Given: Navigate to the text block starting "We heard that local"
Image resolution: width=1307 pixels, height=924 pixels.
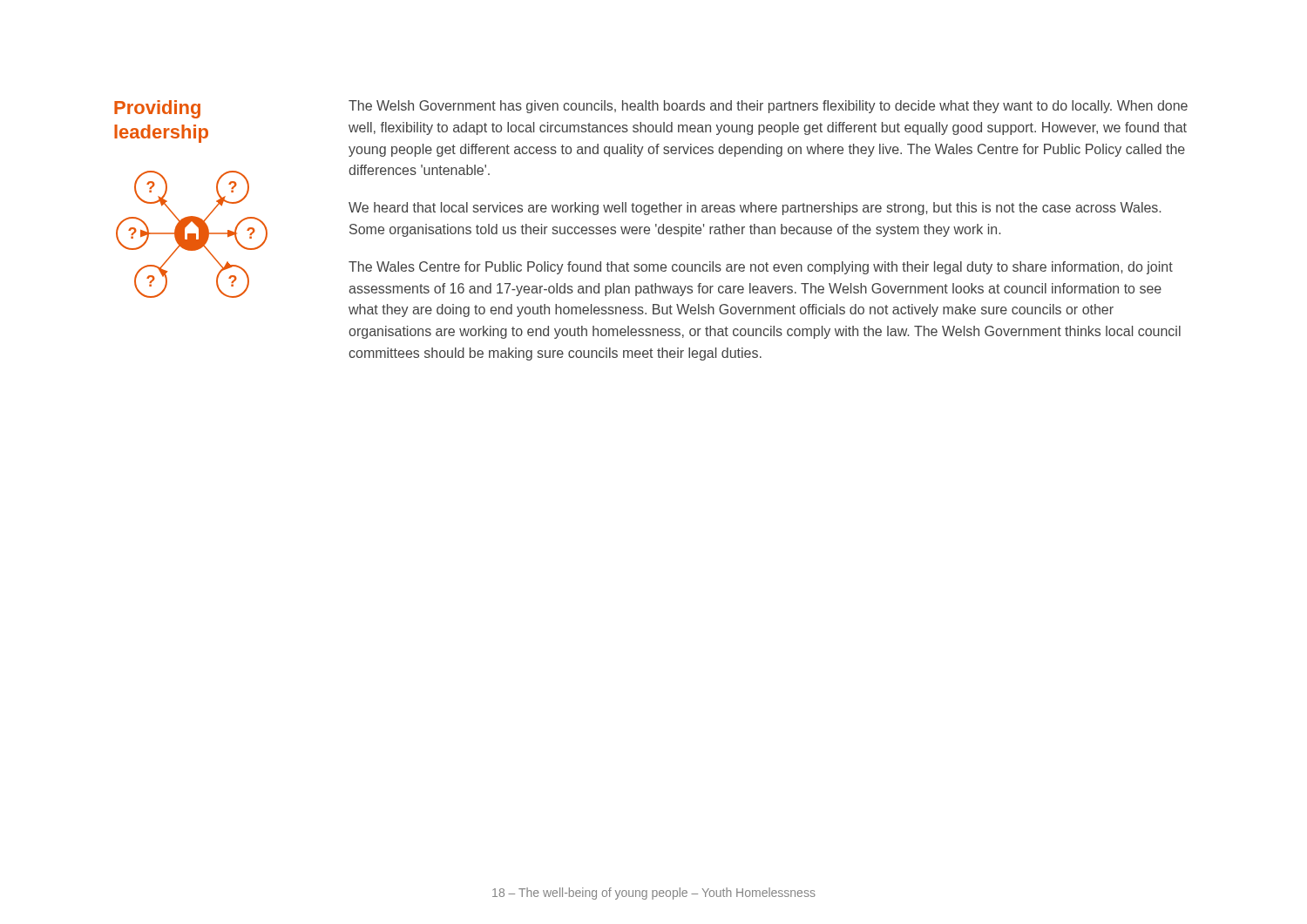Looking at the screenshot, I should pyautogui.click(x=771, y=219).
